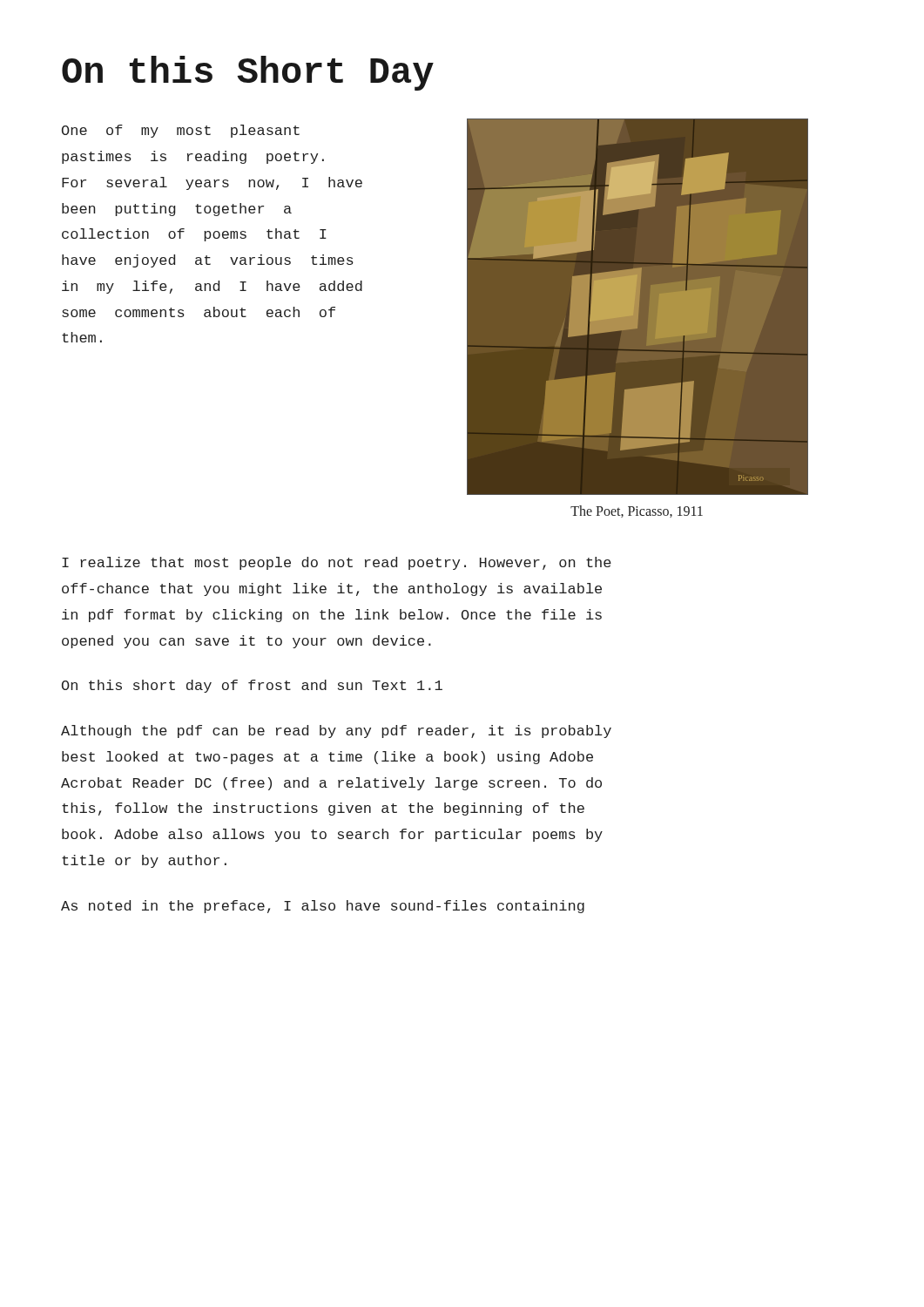Locate the title containing "On this Short Day"
The height and width of the screenshot is (1307, 924).
248,73
